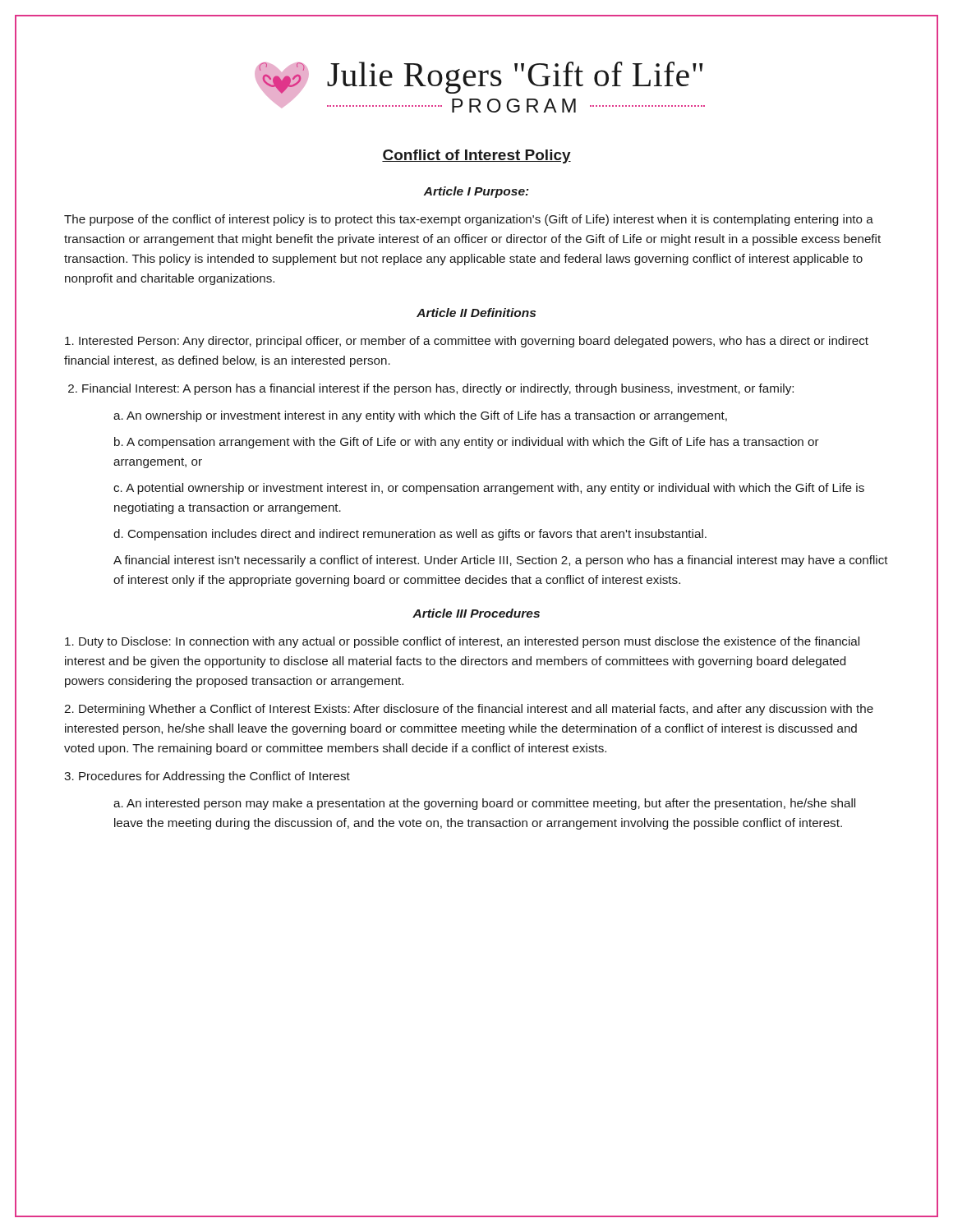Image resolution: width=953 pixels, height=1232 pixels.
Task: Navigate to the region starting "Article III Procedures"
Action: click(476, 613)
